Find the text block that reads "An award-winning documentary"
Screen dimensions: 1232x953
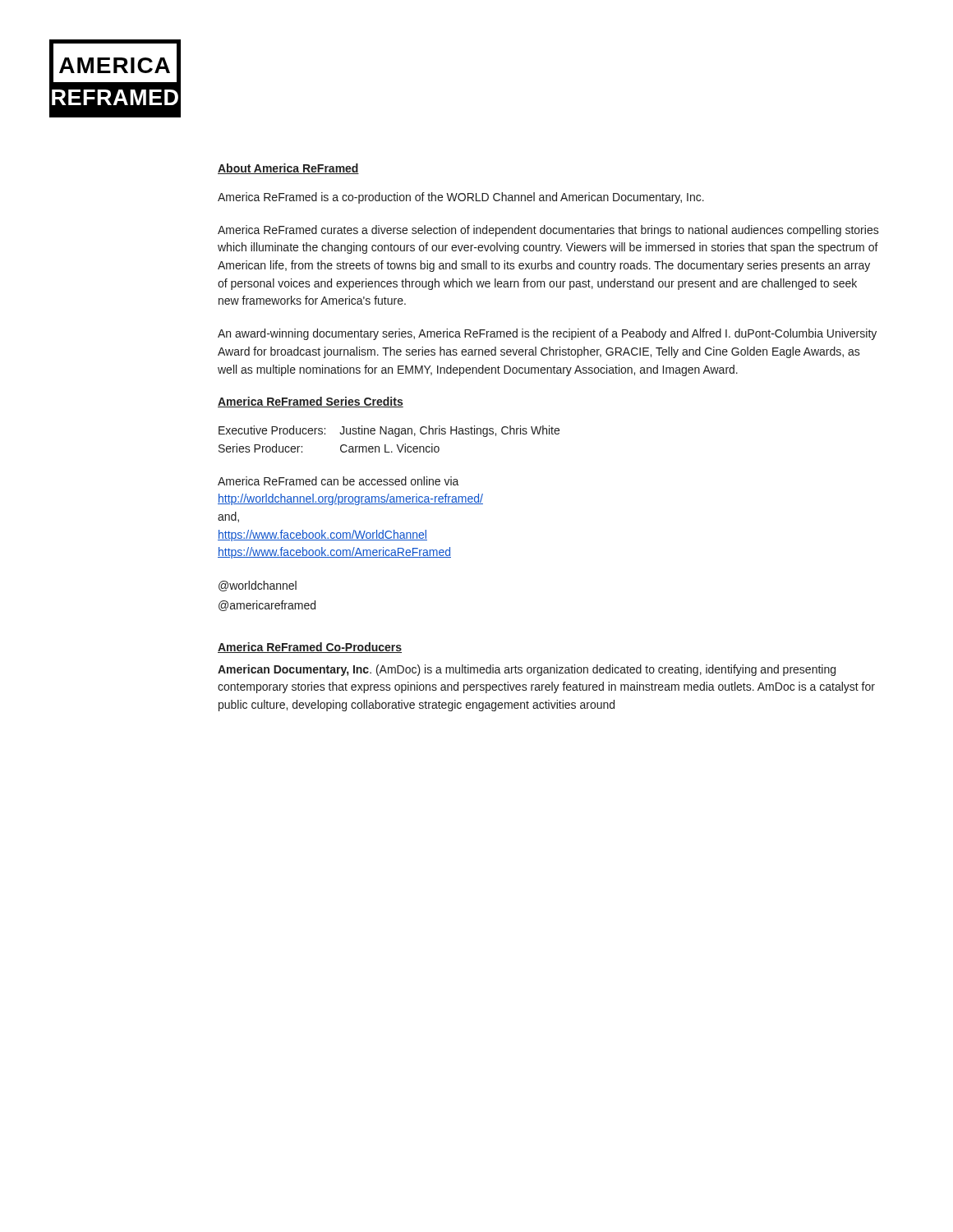(547, 351)
